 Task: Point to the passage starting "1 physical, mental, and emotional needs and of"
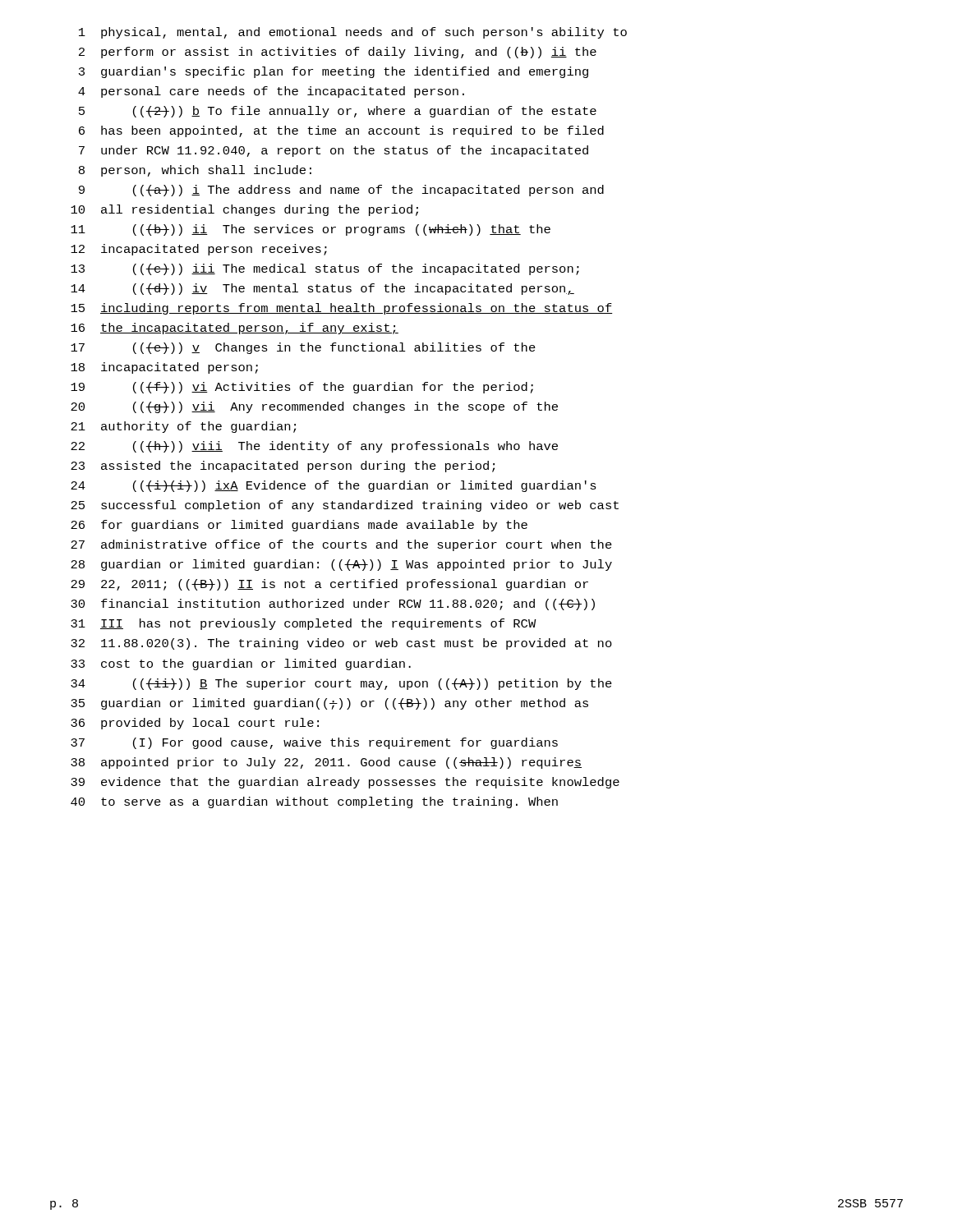(476, 33)
